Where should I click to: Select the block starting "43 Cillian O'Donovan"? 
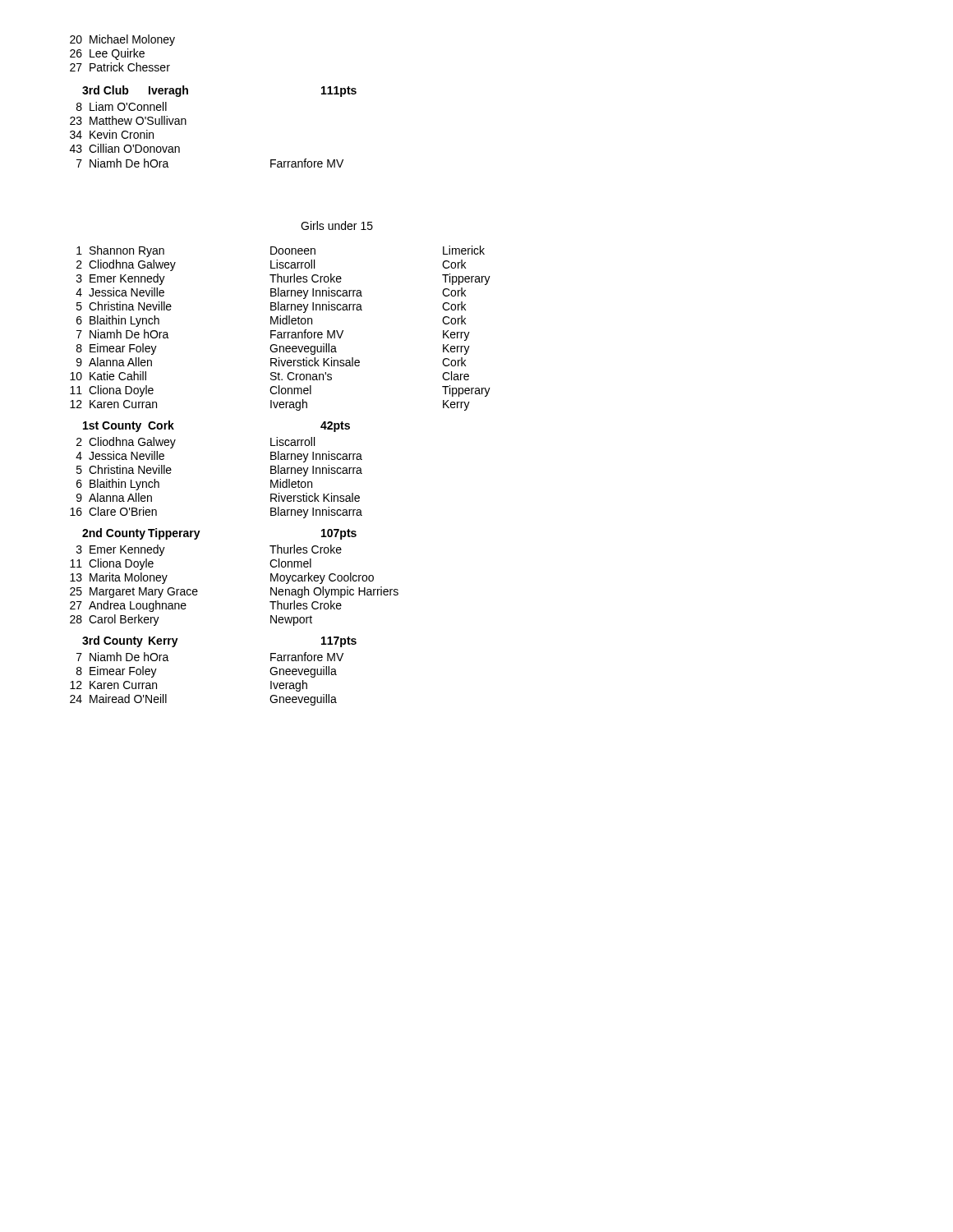(x=337, y=149)
